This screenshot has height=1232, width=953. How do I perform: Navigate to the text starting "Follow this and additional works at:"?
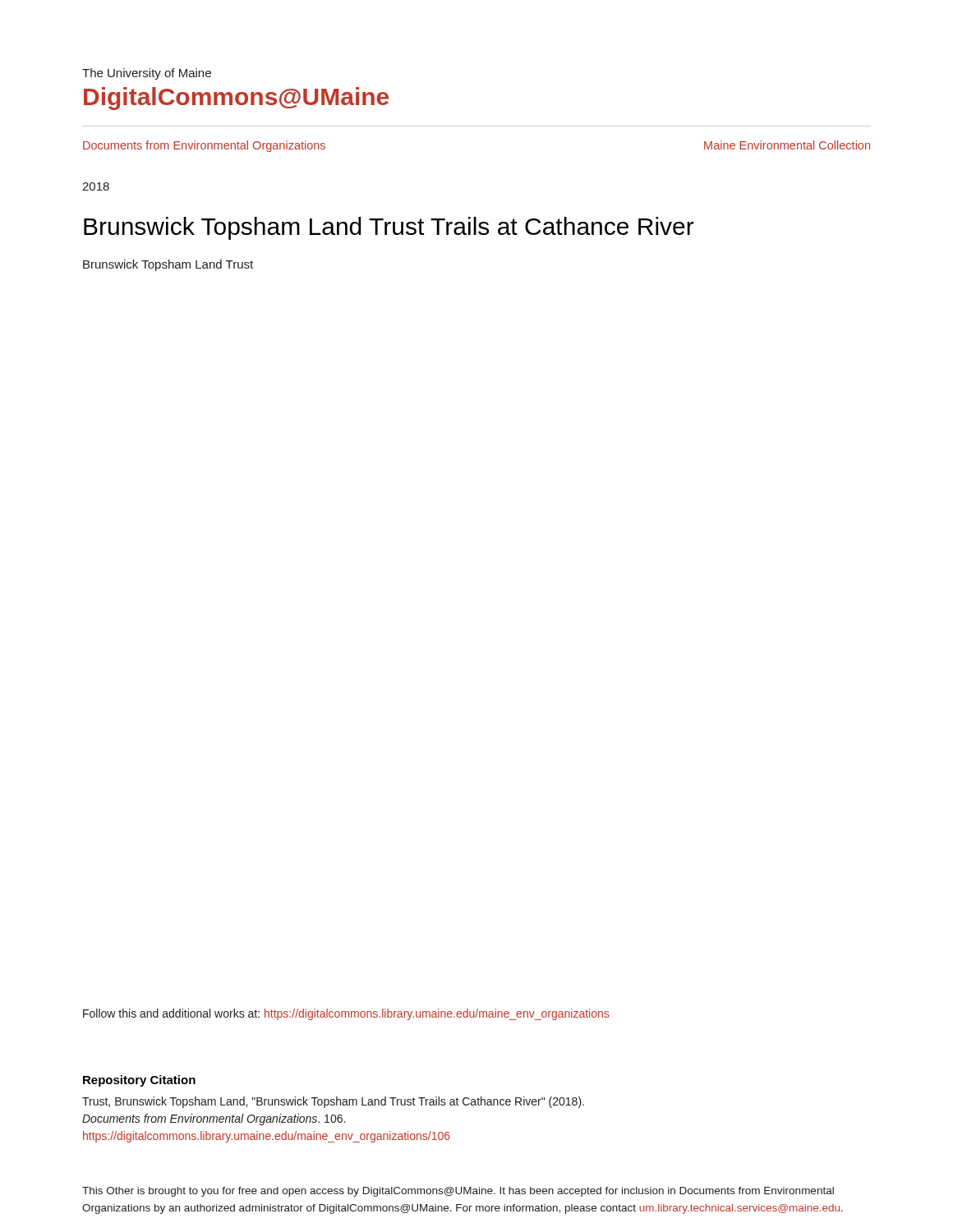tap(346, 1014)
